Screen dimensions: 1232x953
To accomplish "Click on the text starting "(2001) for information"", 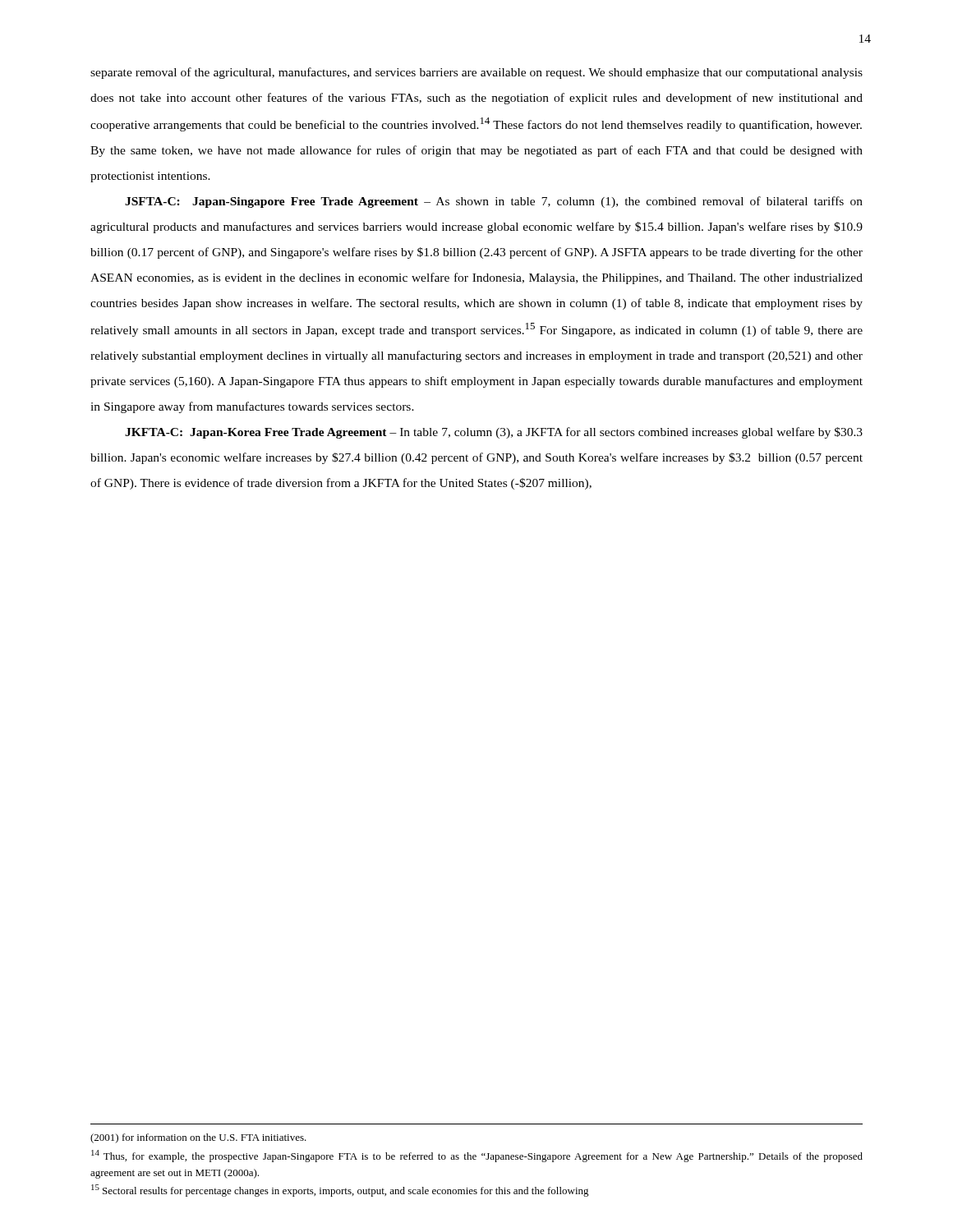I will coord(199,1137).
